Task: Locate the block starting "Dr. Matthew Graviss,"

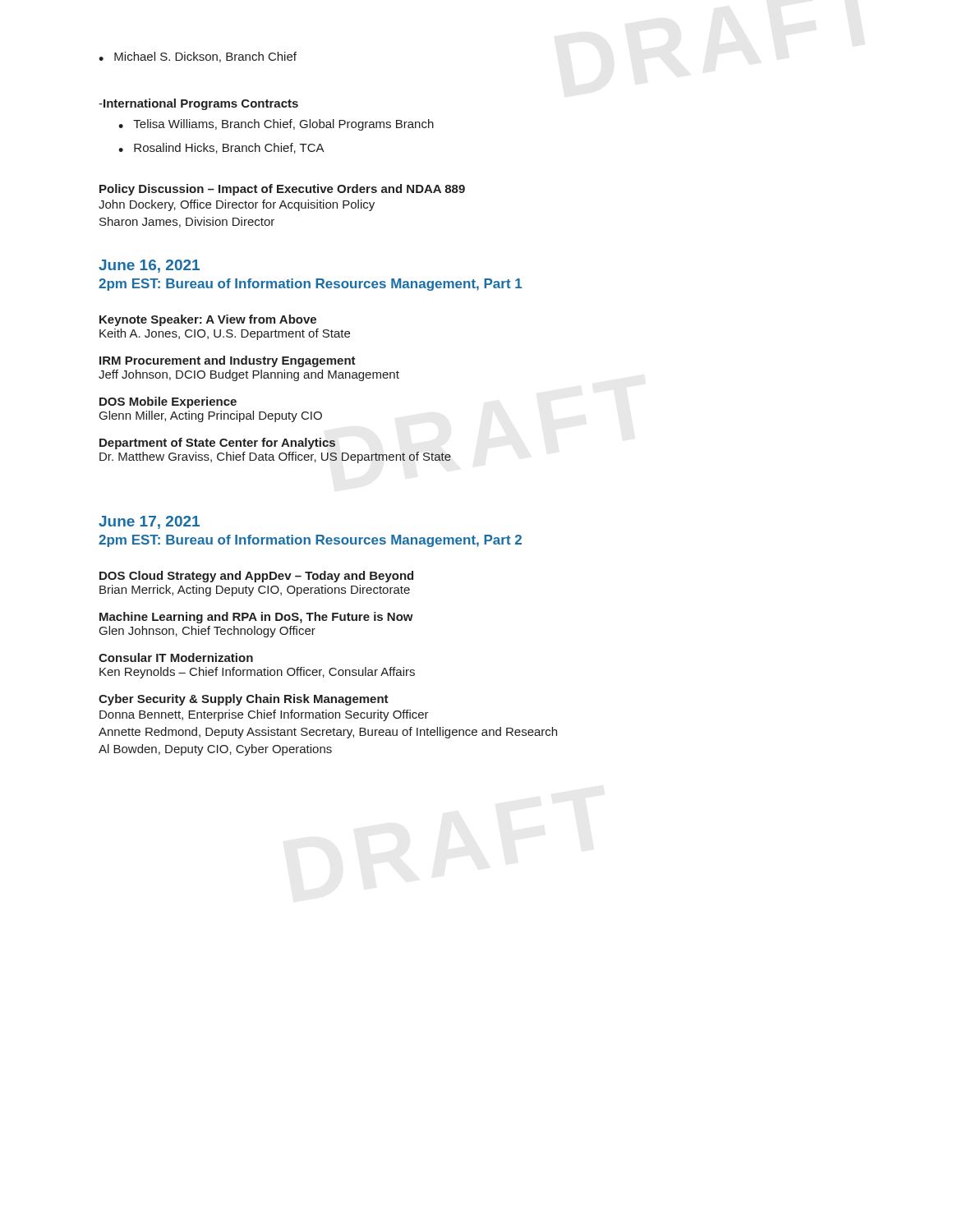Action: pyautogui.click(x=275, y=456)
